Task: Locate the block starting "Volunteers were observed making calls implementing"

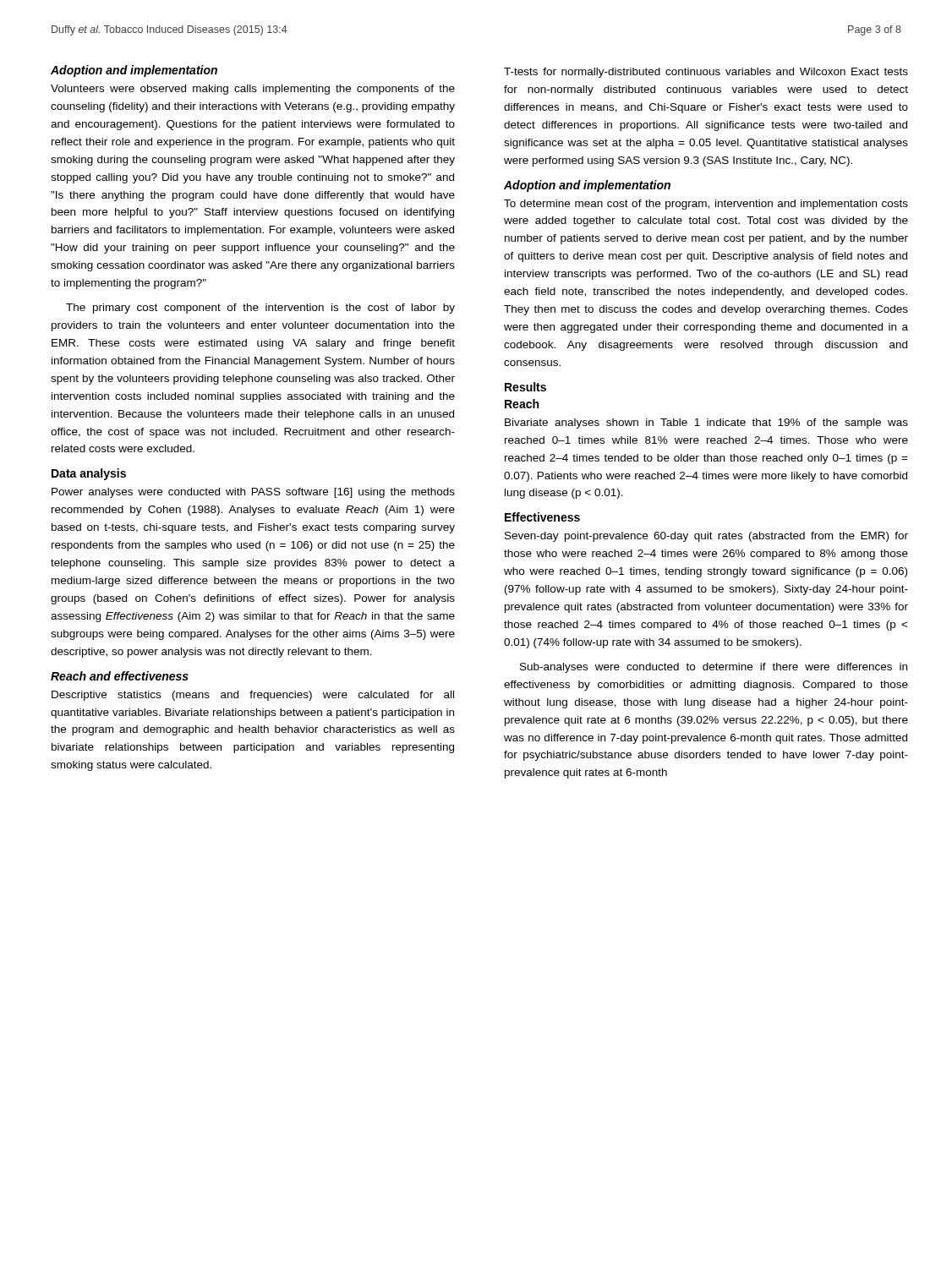Action: (x=253, y=186)
